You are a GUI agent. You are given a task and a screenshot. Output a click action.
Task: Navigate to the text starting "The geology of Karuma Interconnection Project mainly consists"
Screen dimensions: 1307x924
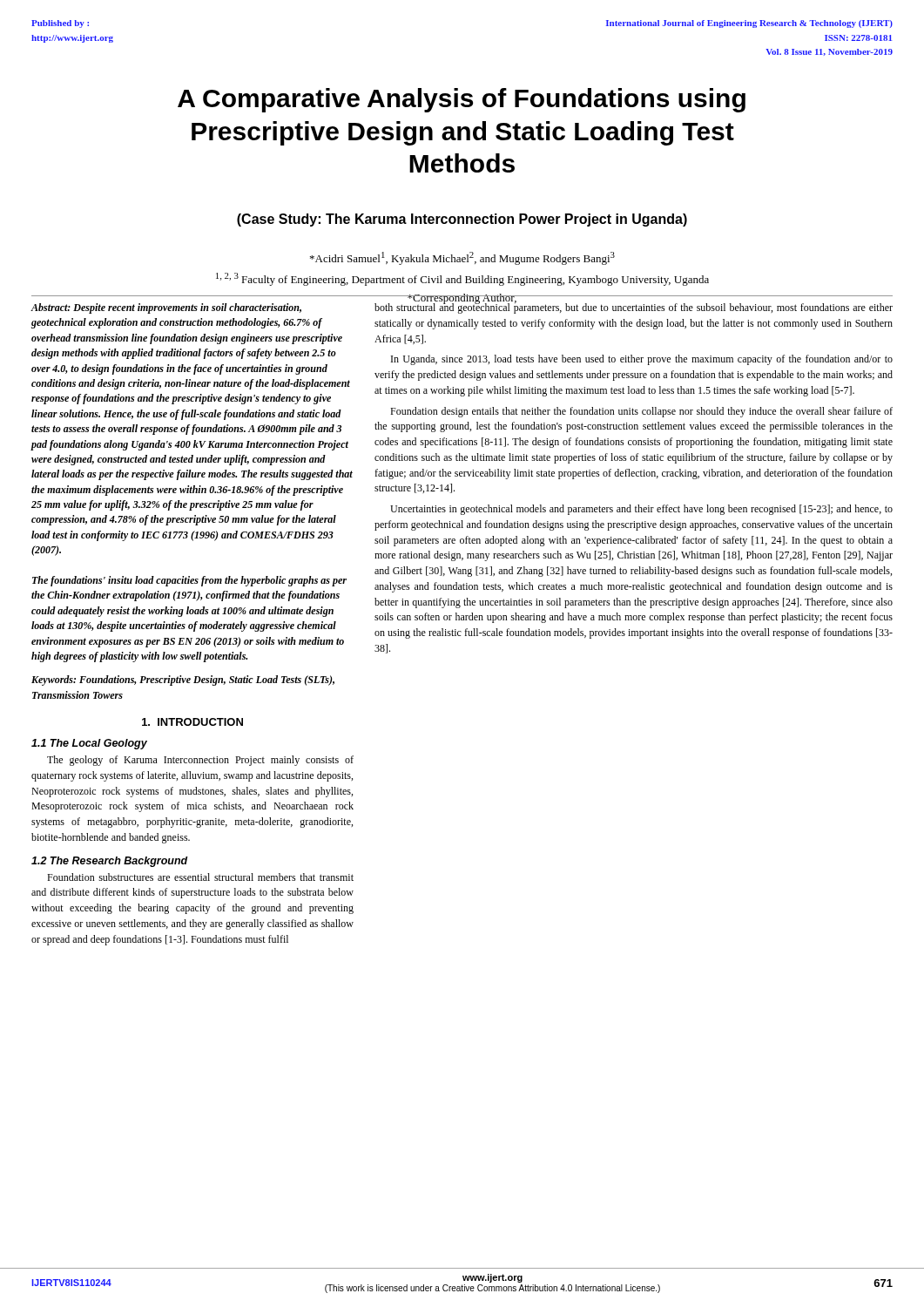192,799
